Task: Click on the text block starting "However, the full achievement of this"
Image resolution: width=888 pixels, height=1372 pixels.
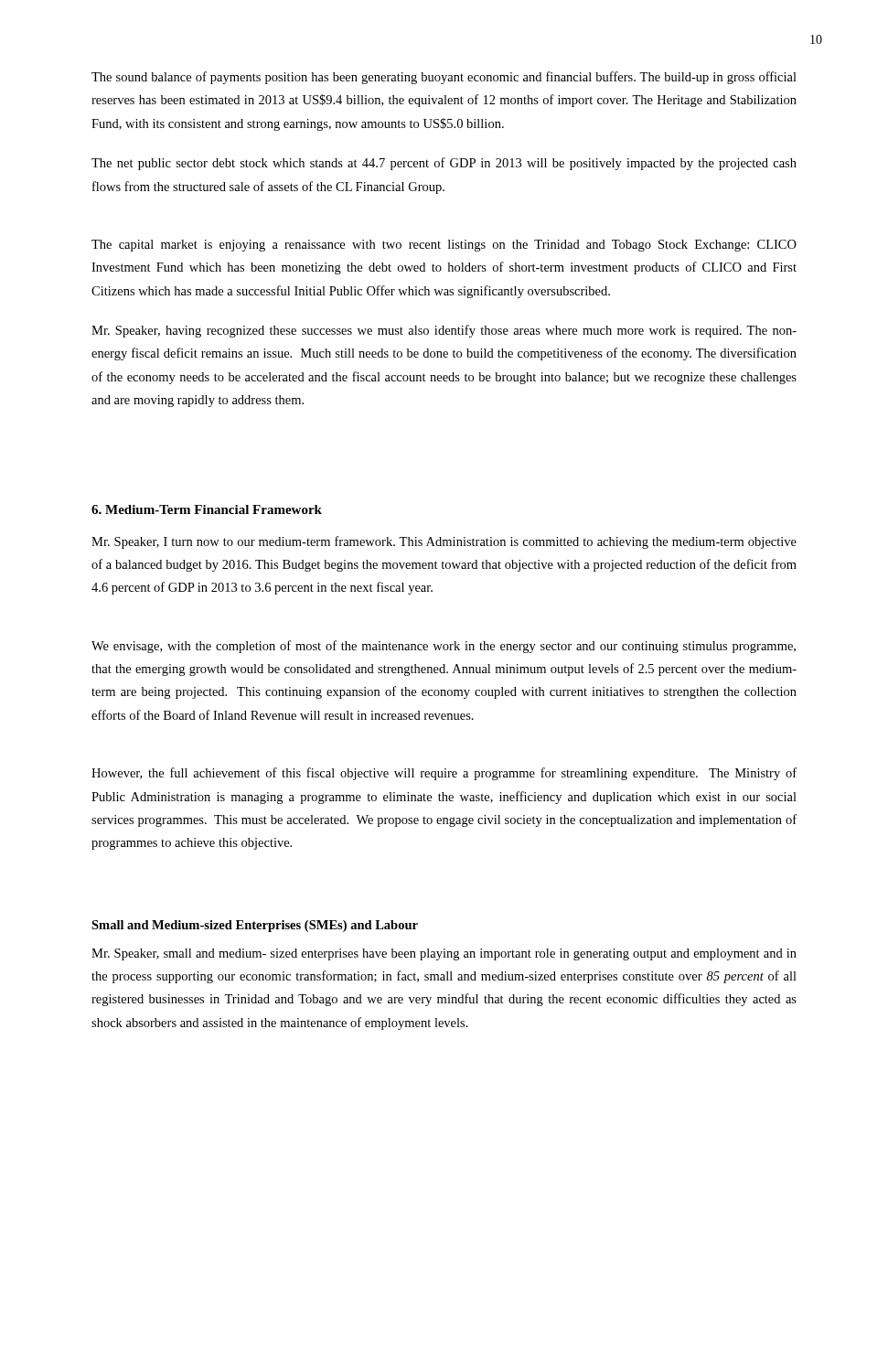Action: [x=444, y=808]
